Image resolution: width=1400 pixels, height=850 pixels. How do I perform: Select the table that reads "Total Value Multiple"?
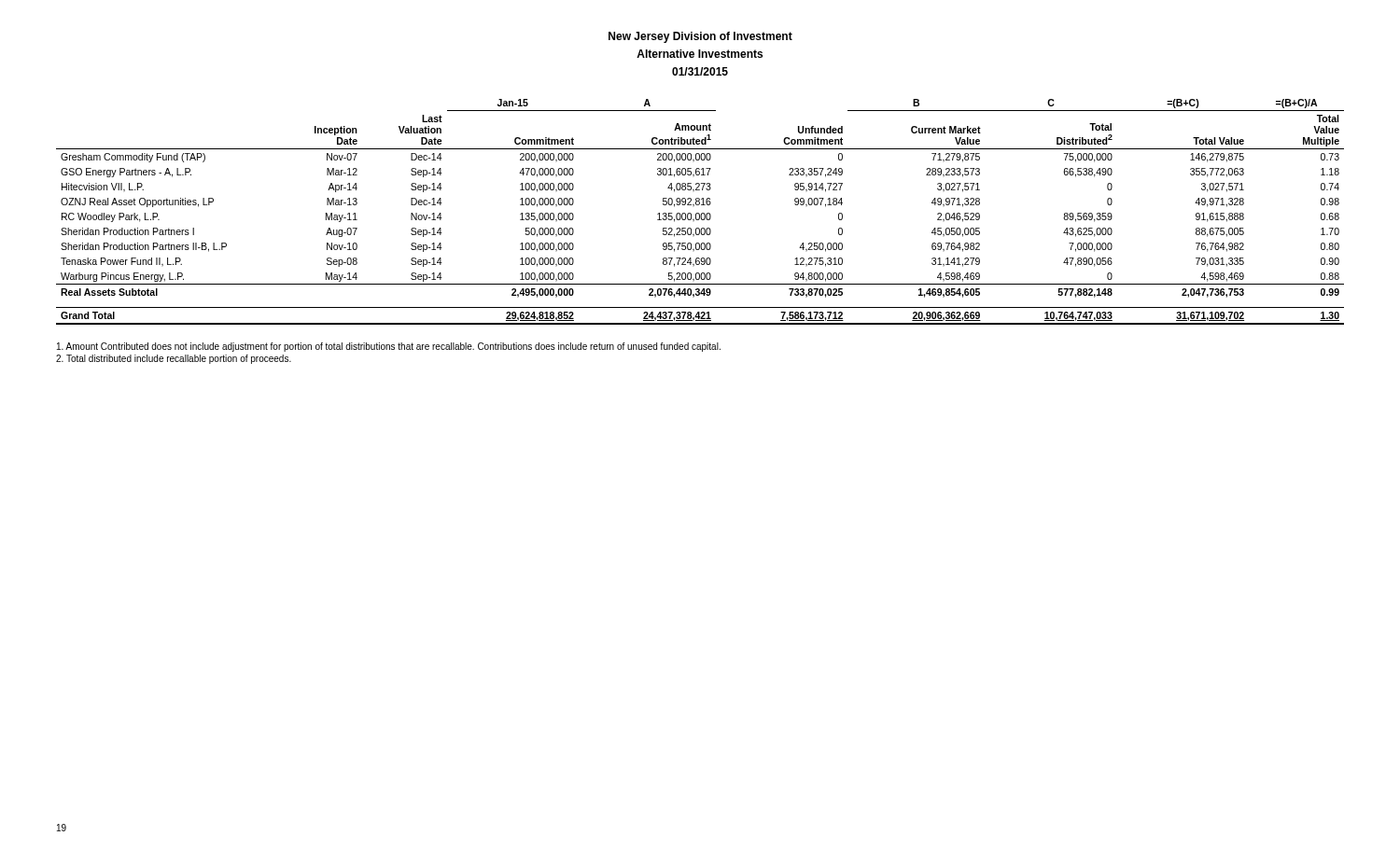point(700,210)
